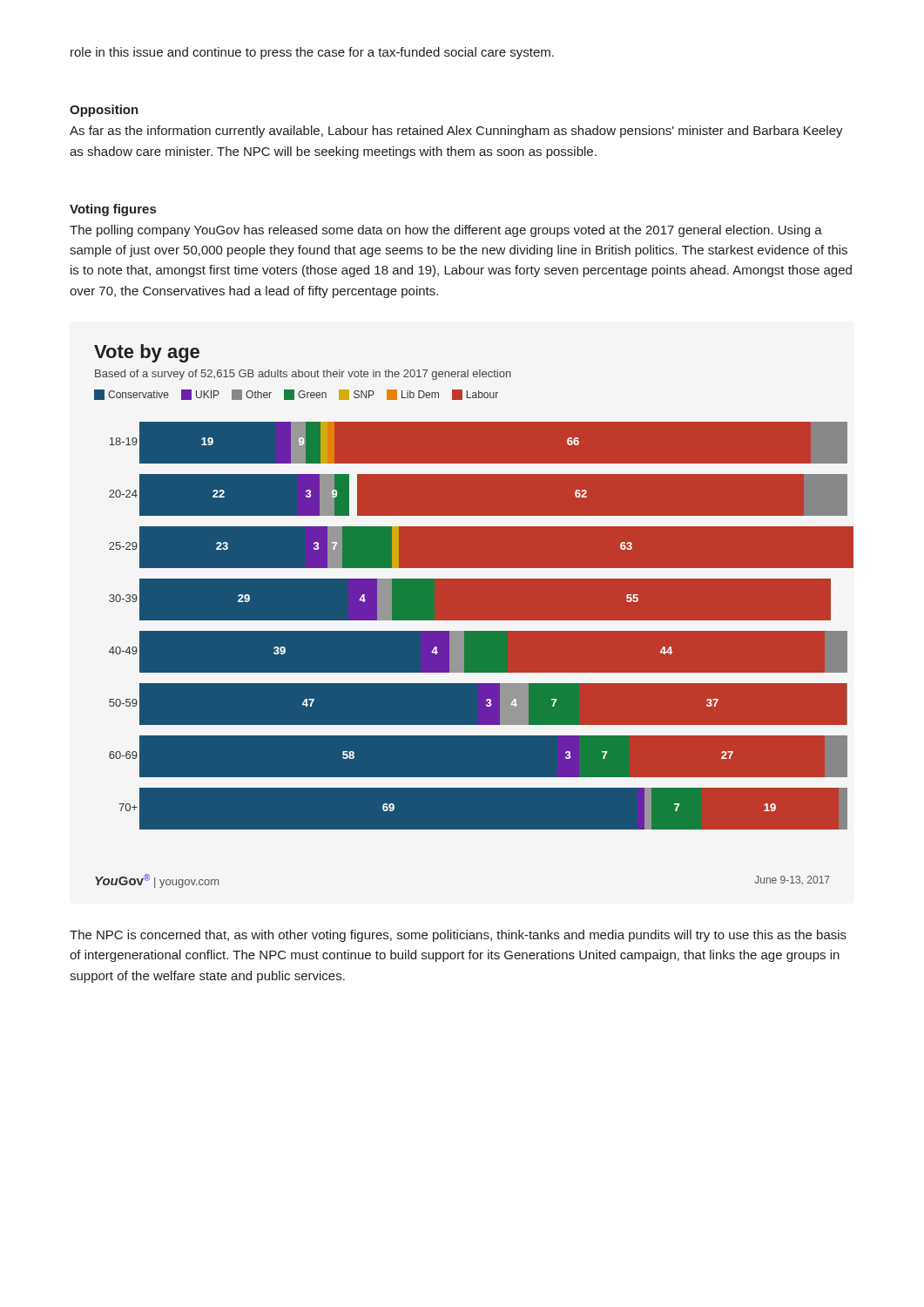Find the block on this page that starts "The polling company YouGov has released"

(x=461, y=260)
